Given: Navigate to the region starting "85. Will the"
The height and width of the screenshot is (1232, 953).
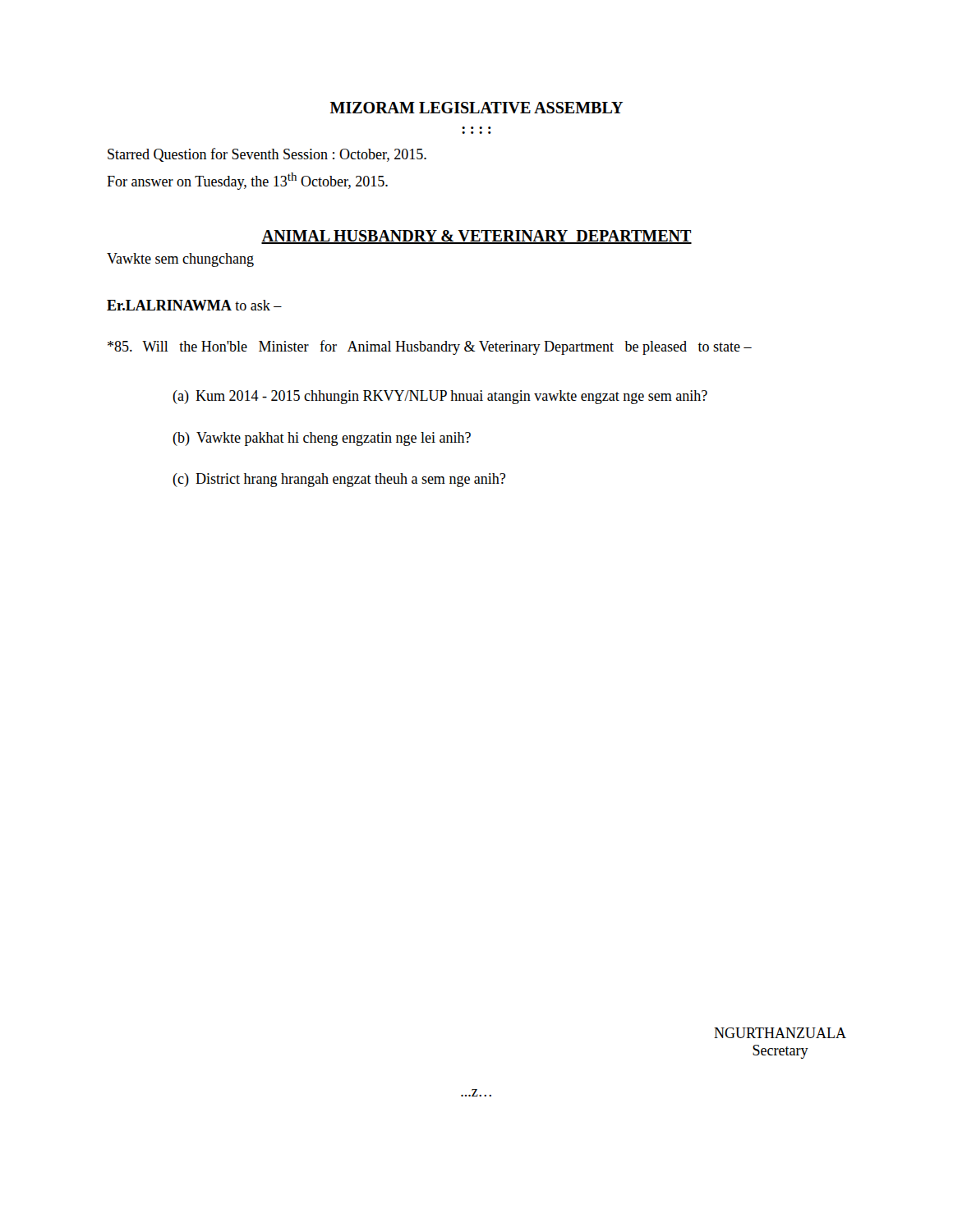Looking at the screenshot, I should pyautogui.click(x=476, y=347).
